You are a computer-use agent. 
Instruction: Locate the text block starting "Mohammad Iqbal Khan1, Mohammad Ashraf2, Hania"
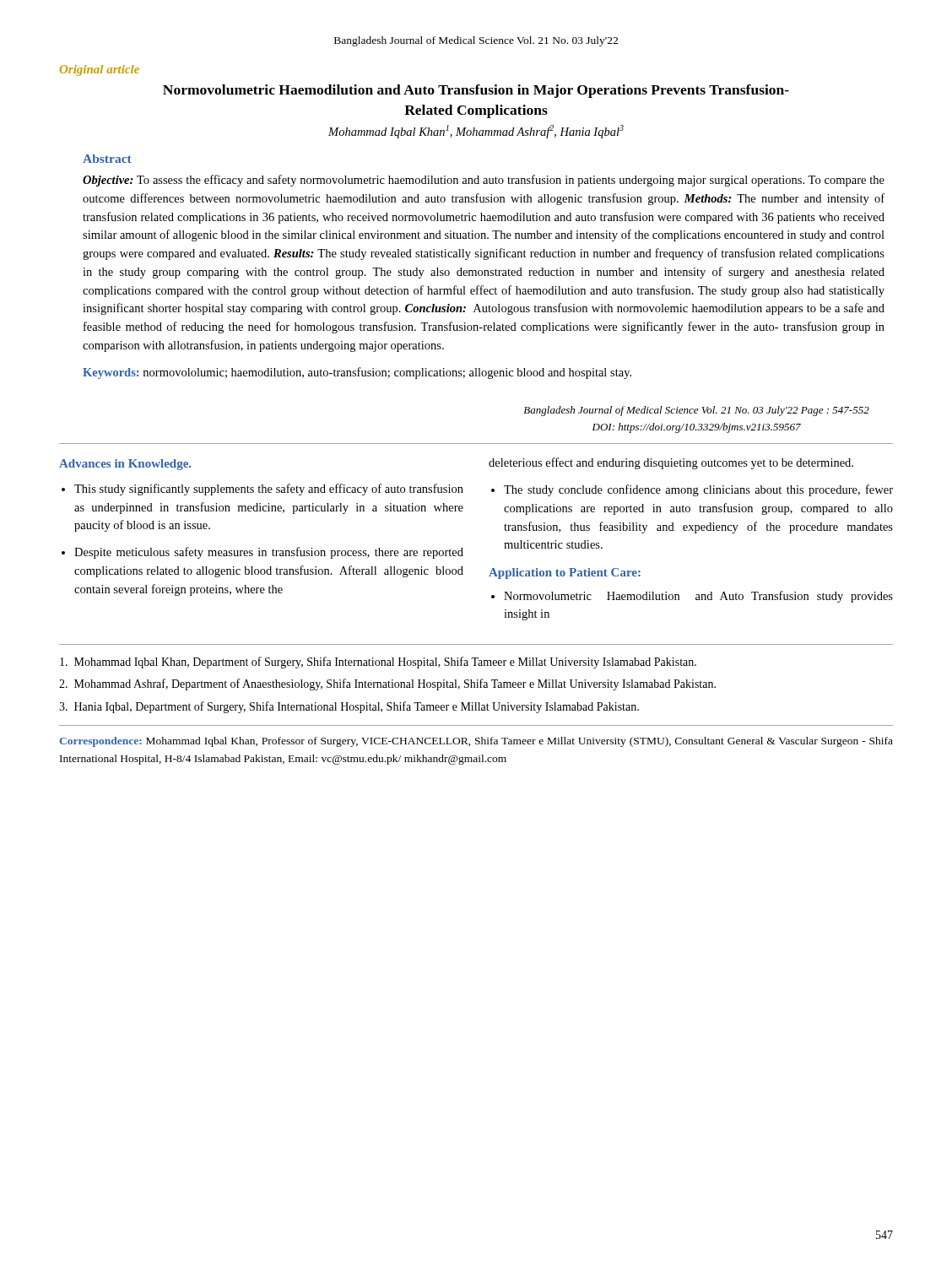pos(476,131)
